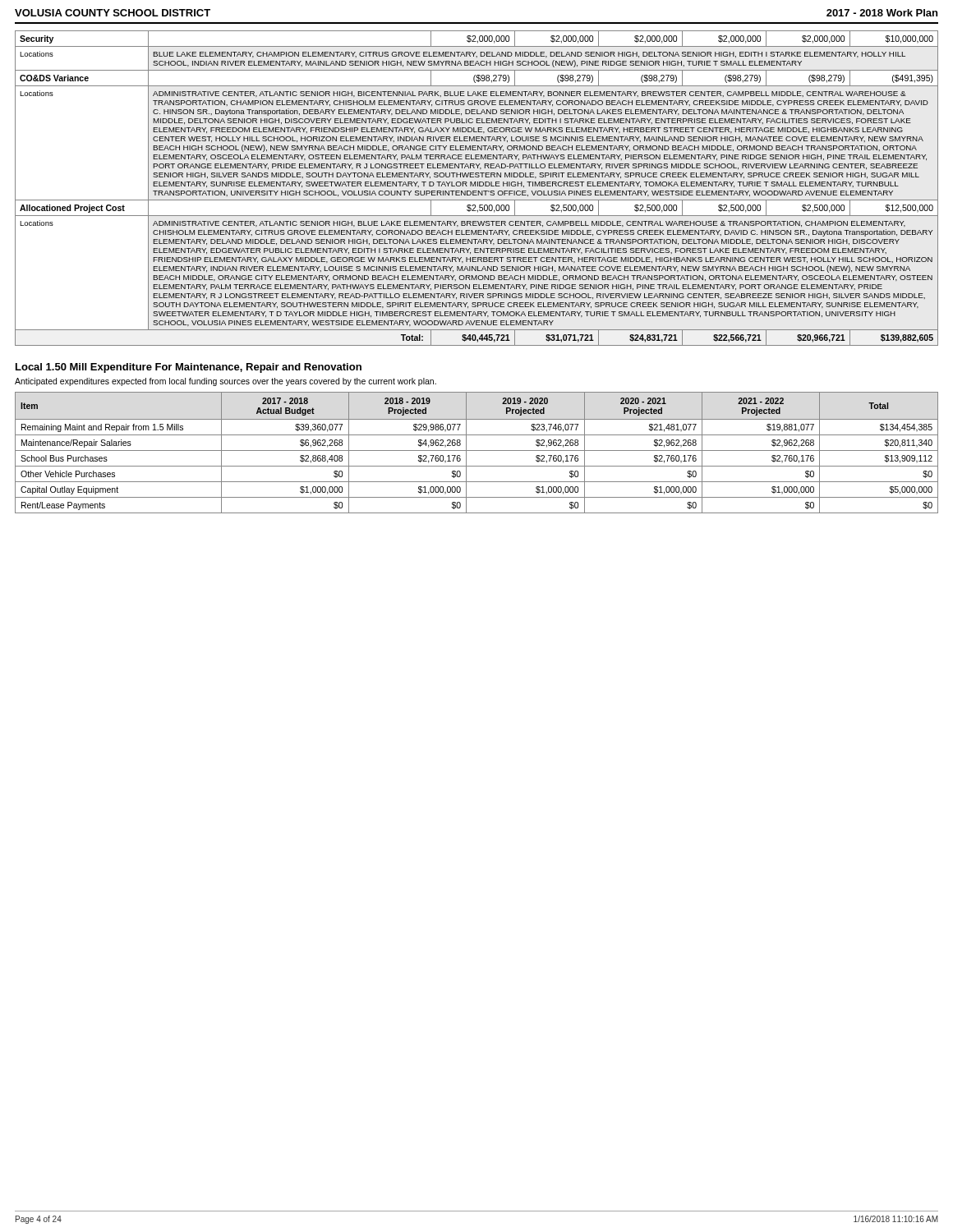Find the section header on this page that starts "Local 1.50 Mill Expenditure For Maintenance, Repair and"
This screenshot has height=1232, width=953.
188,367
